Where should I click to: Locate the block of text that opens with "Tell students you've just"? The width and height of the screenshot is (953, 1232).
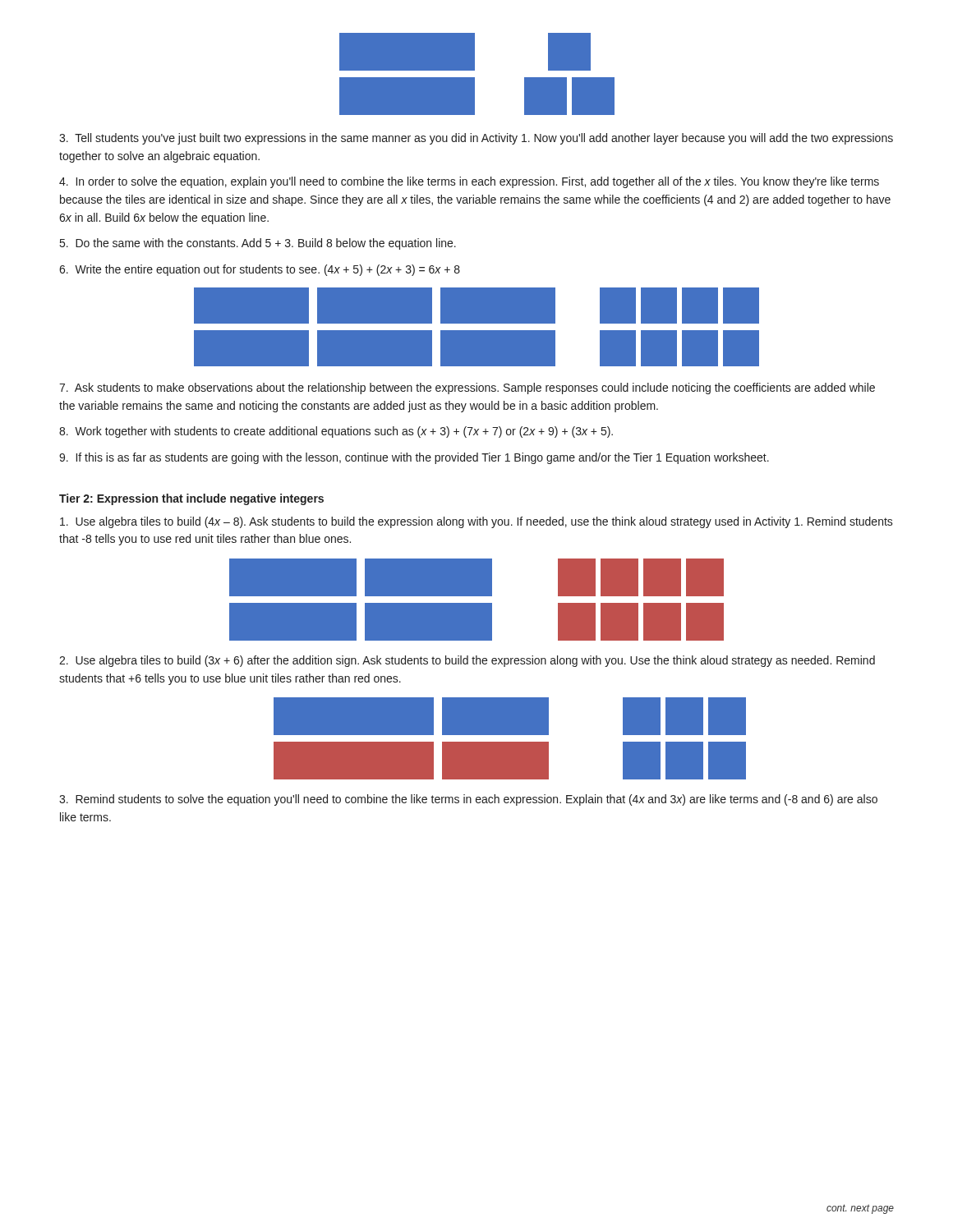(476, 147)
